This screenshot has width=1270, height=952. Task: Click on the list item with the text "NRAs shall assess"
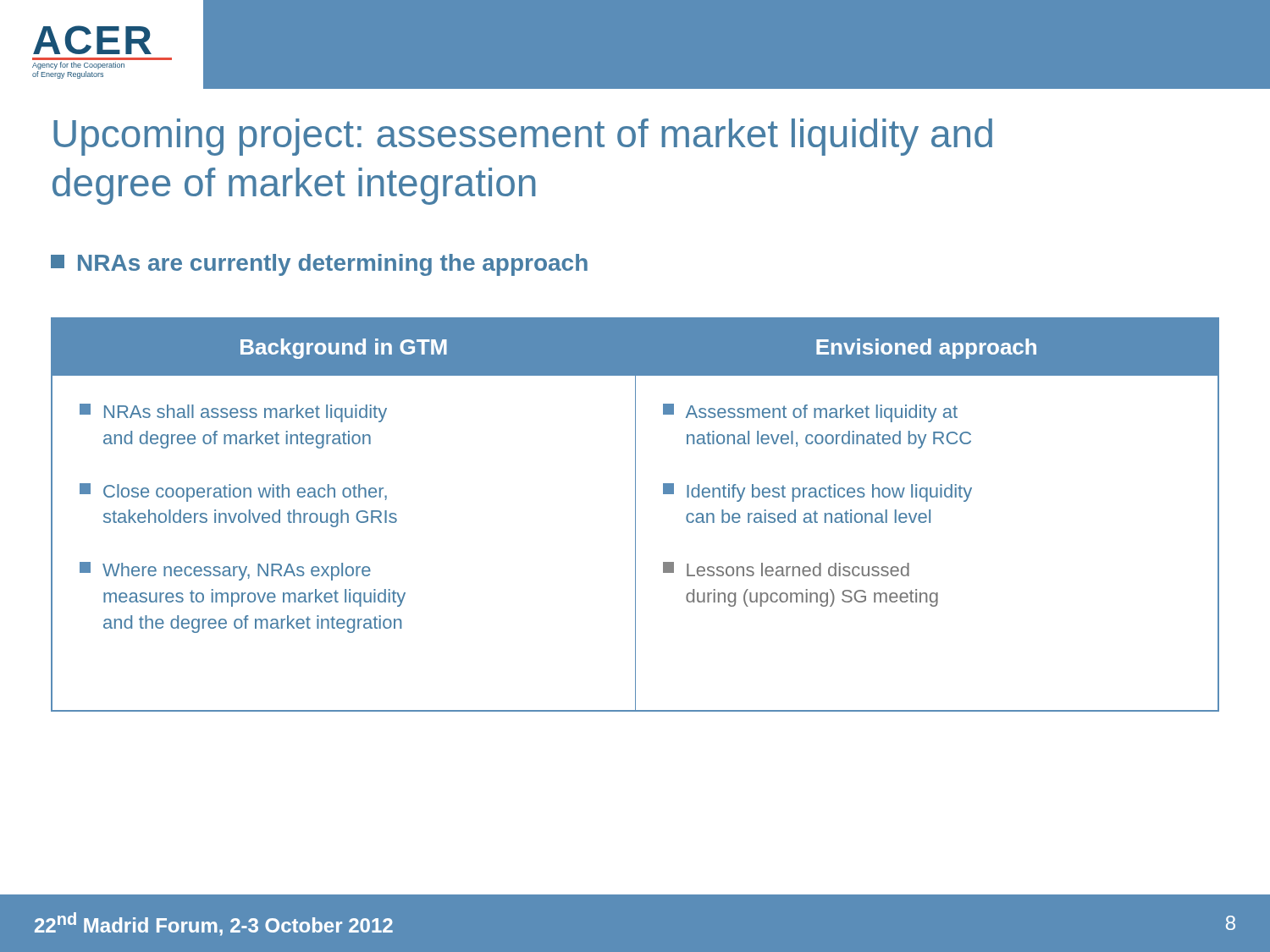pos(233,425)
